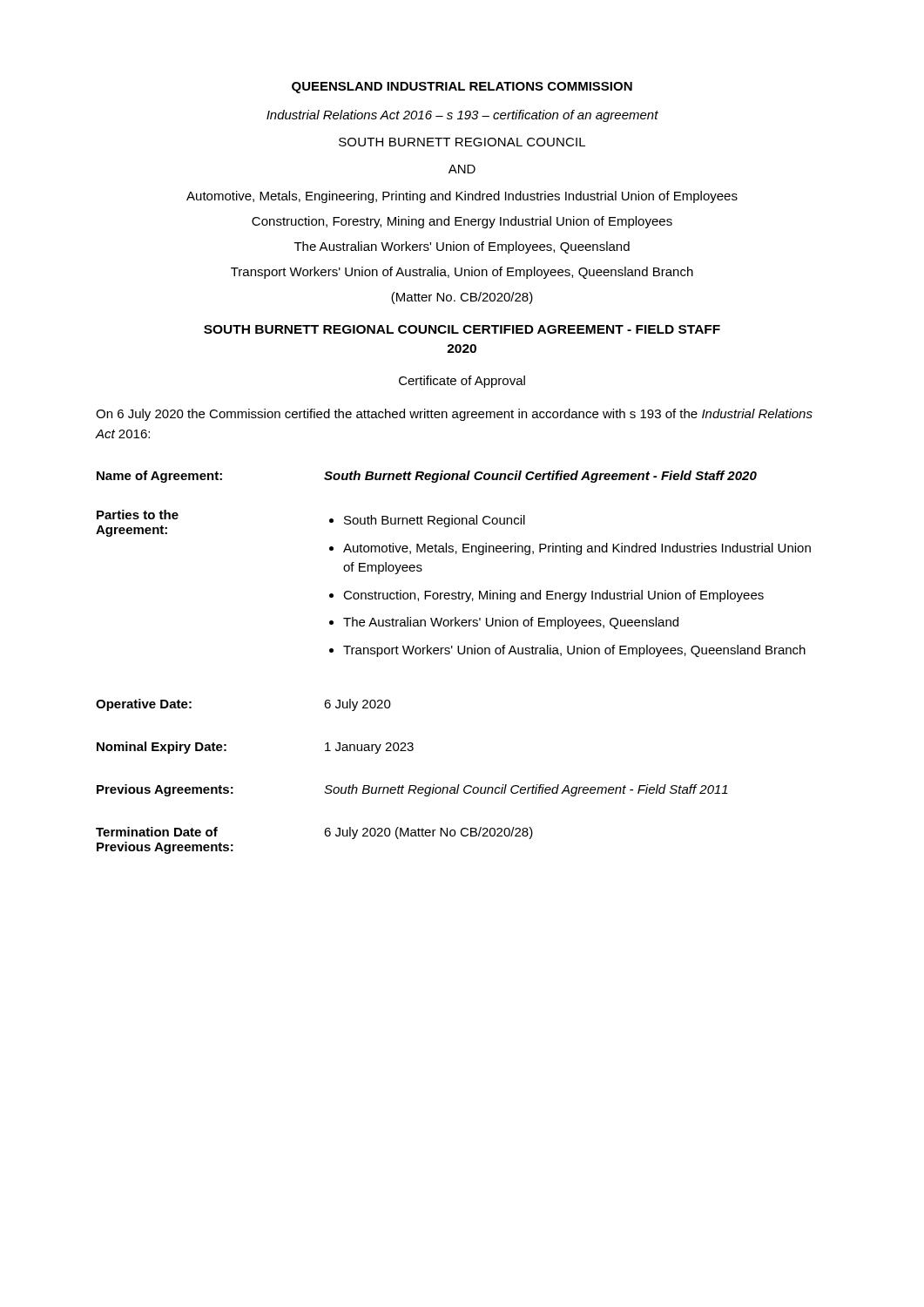The image size is (924, 1307).
Task: Click on the text block with the text "Transport Workers' Union of"
Action: [462, 271]
